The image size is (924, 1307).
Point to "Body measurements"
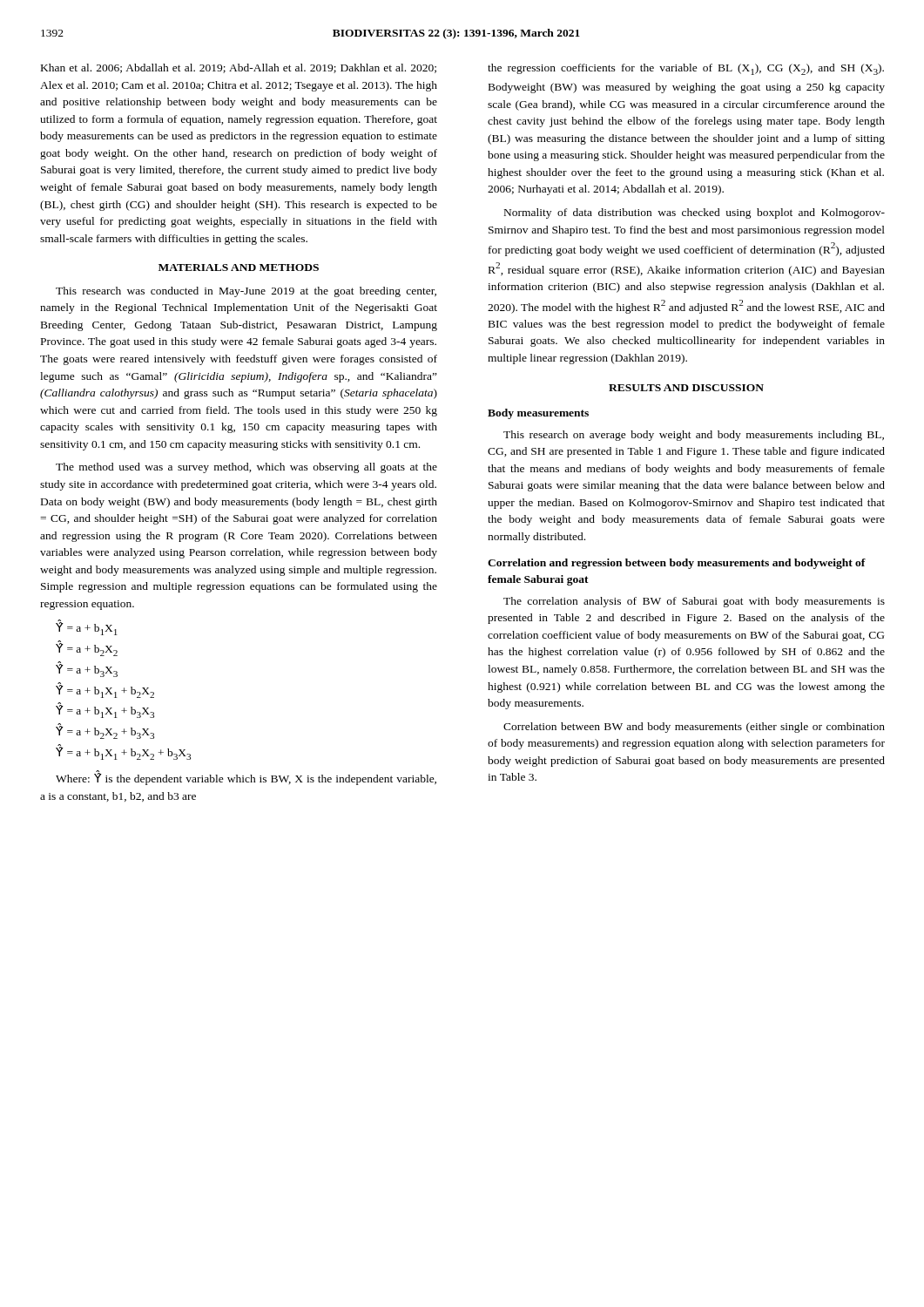pos(538,413)
